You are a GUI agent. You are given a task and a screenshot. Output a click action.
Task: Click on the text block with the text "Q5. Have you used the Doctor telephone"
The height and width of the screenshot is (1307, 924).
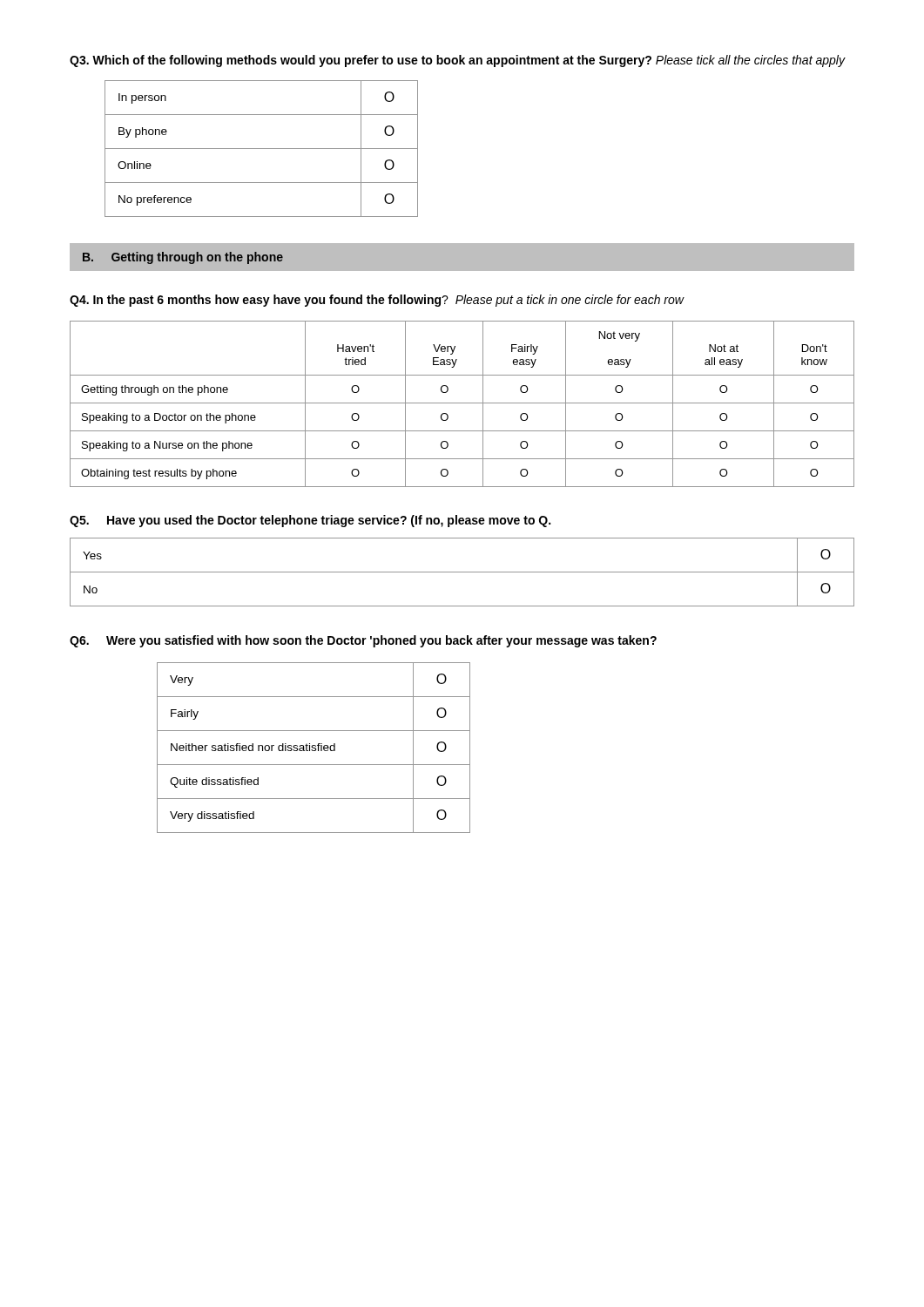coord(311,520)
